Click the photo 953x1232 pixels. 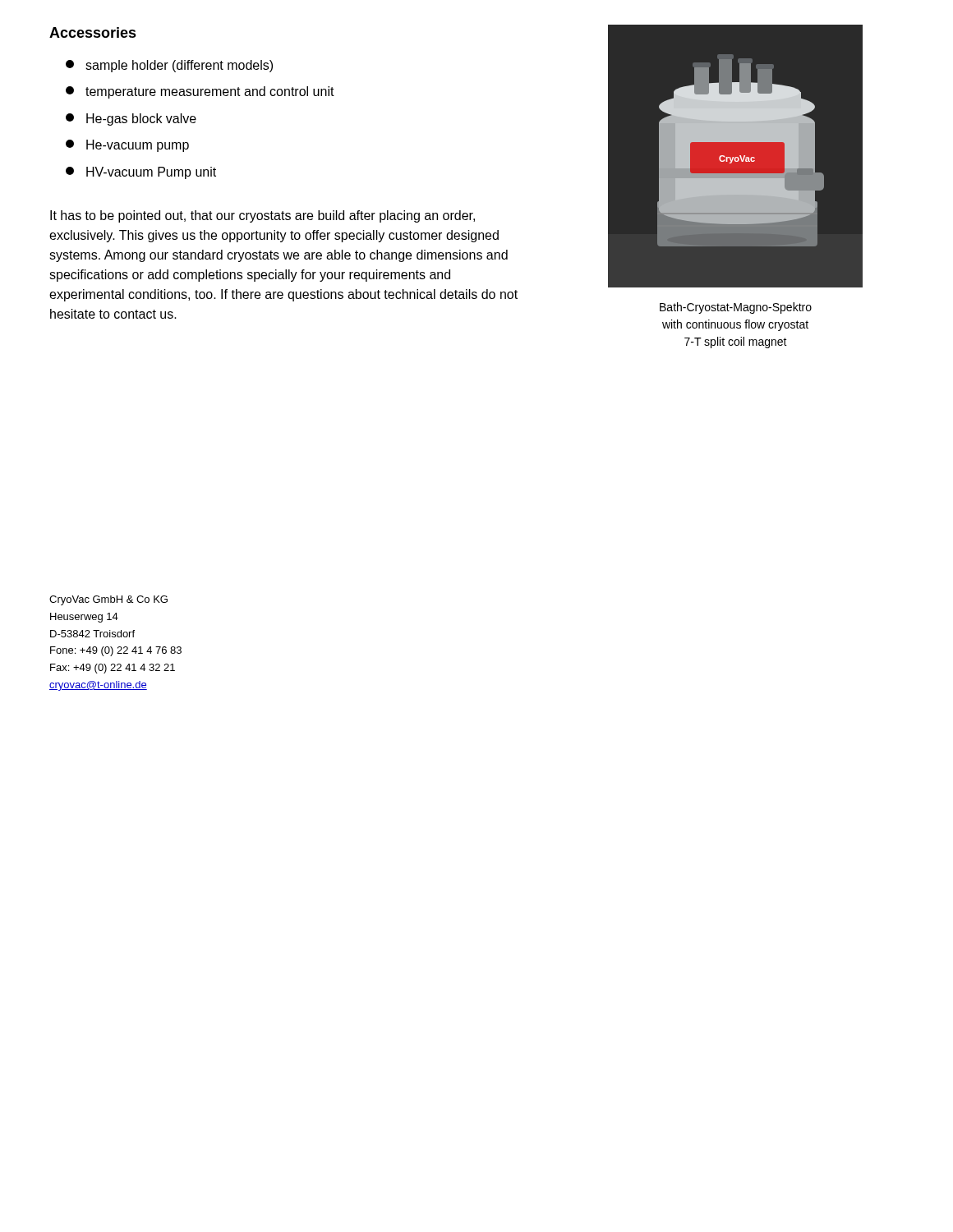735,158
